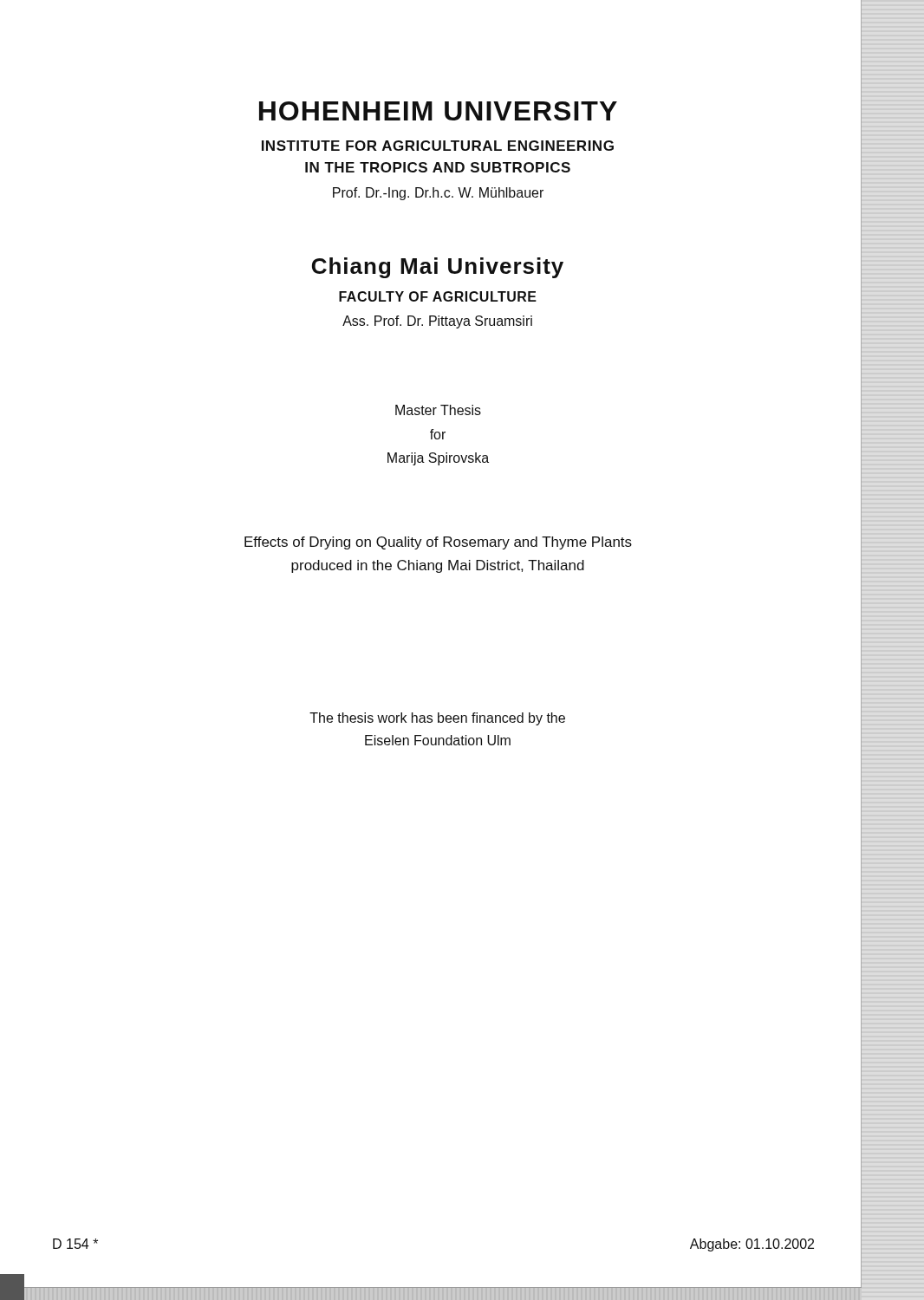Screen dimensions: 1300x924
Task: Navigate to the text starting "Effects of Drying on Quality of"
Action: (x=438, y=554)
